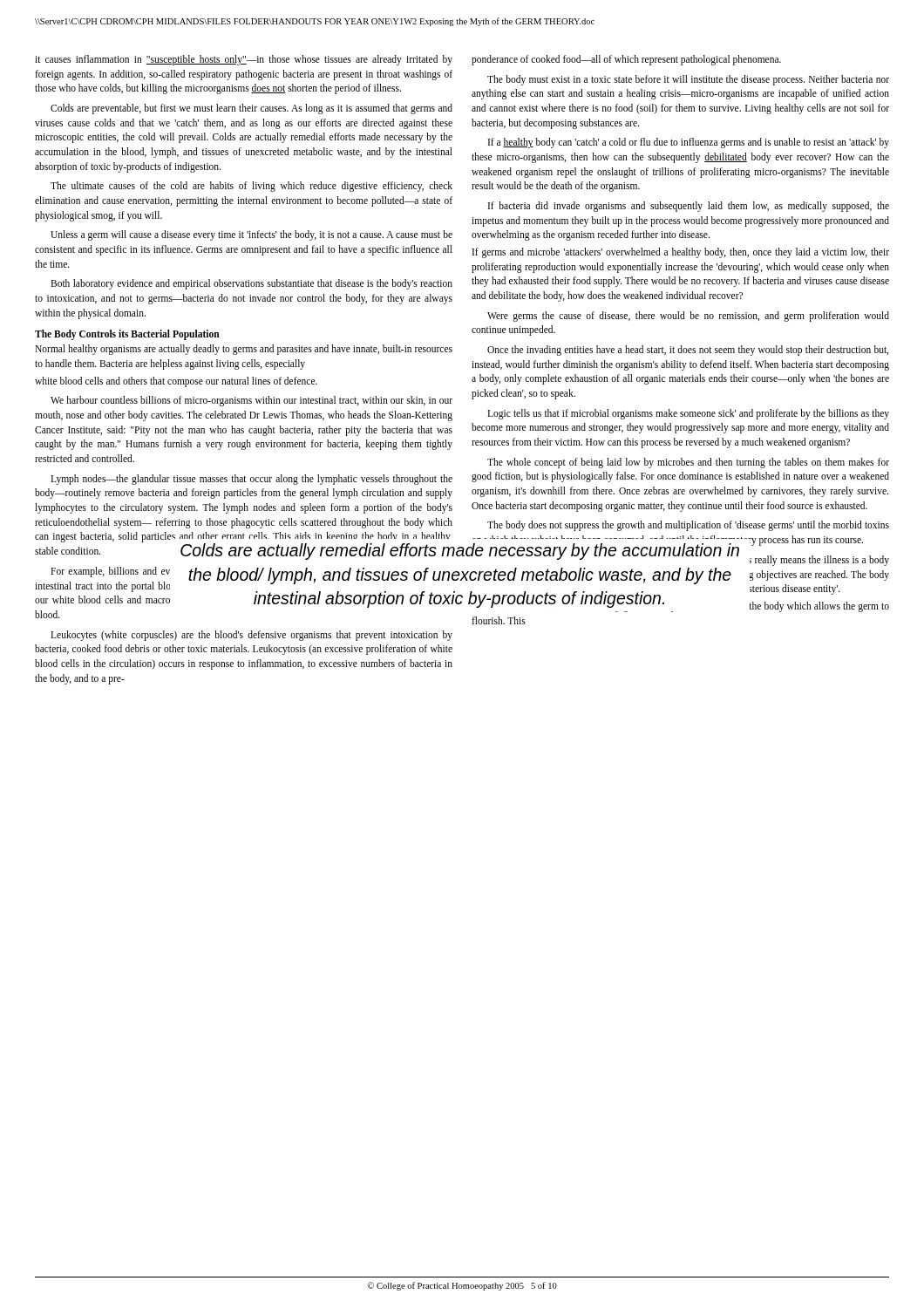Point to the passage starting "ponderance of cooked food—all of which represent"
924x1308 pixels.
click(x=680, y=340)
